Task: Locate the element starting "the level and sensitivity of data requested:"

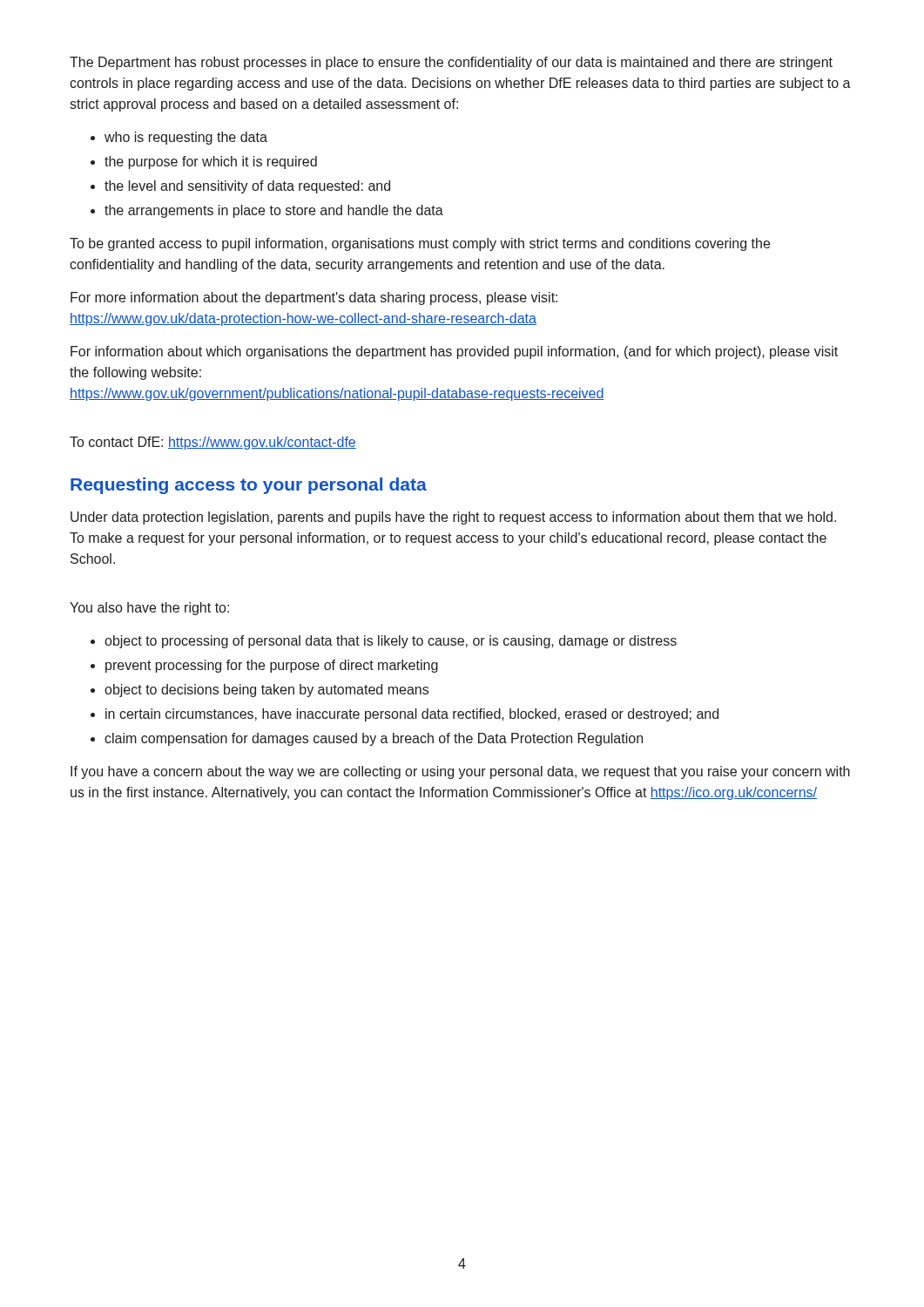Action: click(x=247, y=187)
